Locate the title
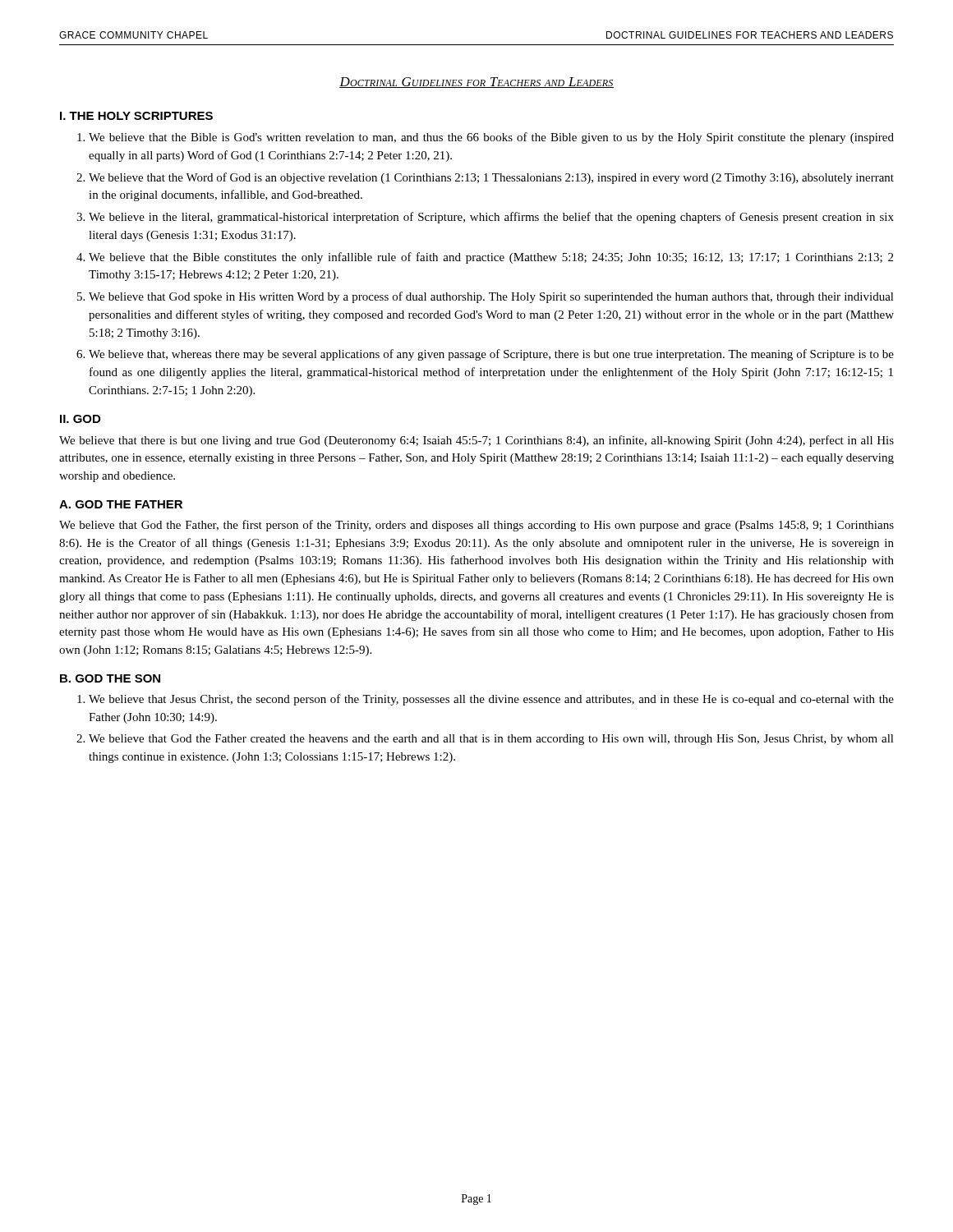 pyautogui.click(x=476, y=82)
